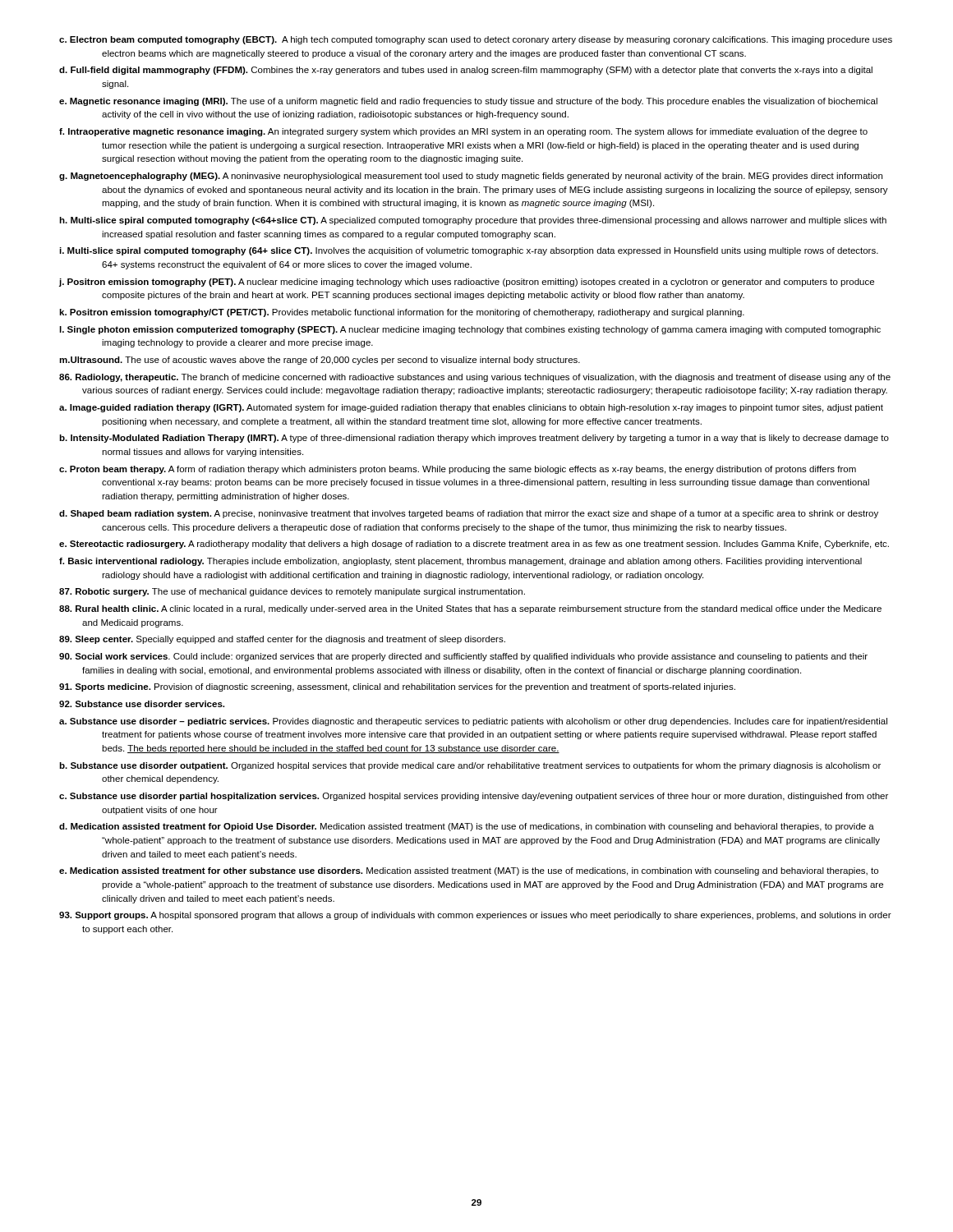Find the passage starting "j. Positron emission tomography (PET). A nuclear"

pyautogui.click(x=467, y=288)
